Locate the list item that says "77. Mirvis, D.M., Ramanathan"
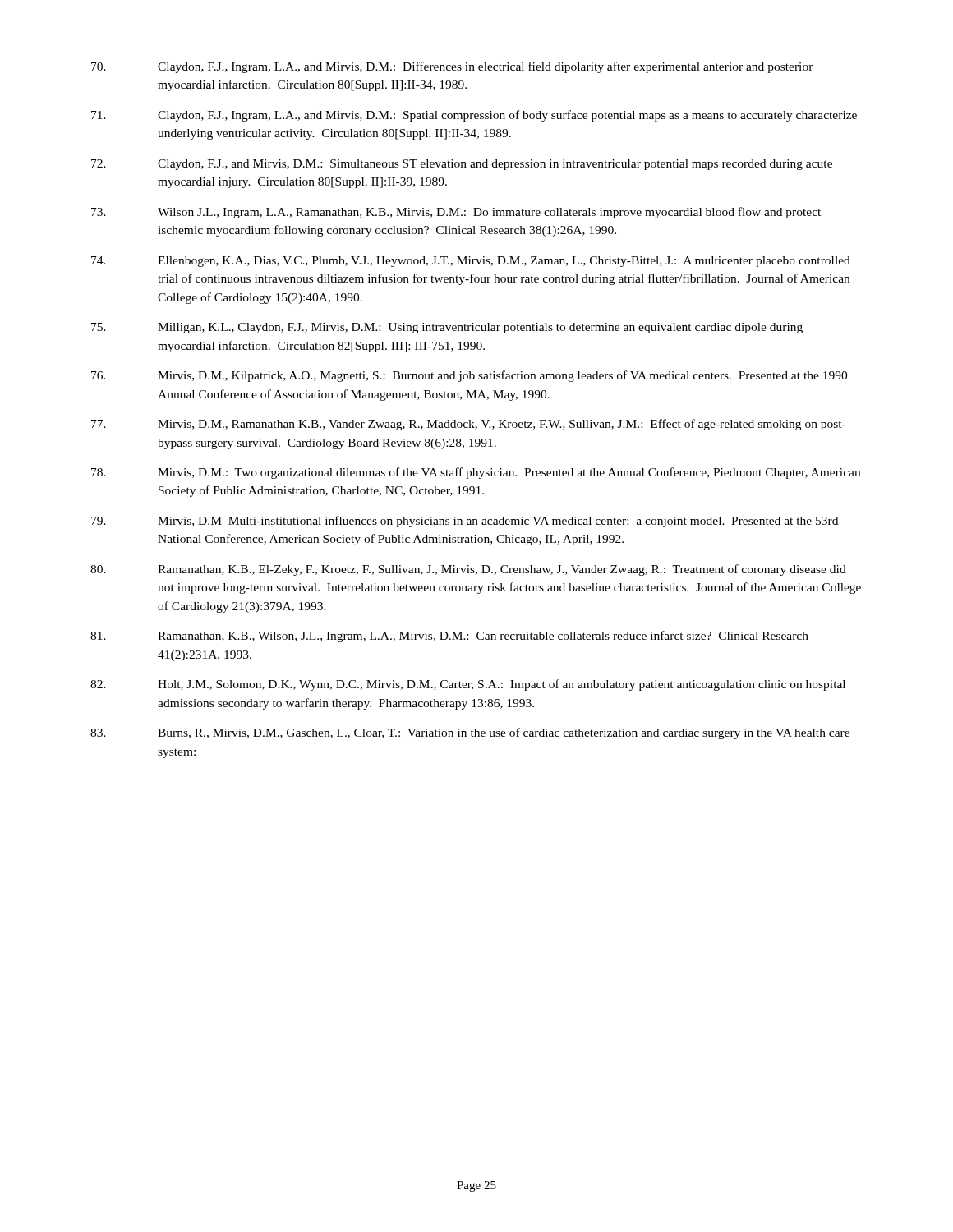 click(476, 433)
